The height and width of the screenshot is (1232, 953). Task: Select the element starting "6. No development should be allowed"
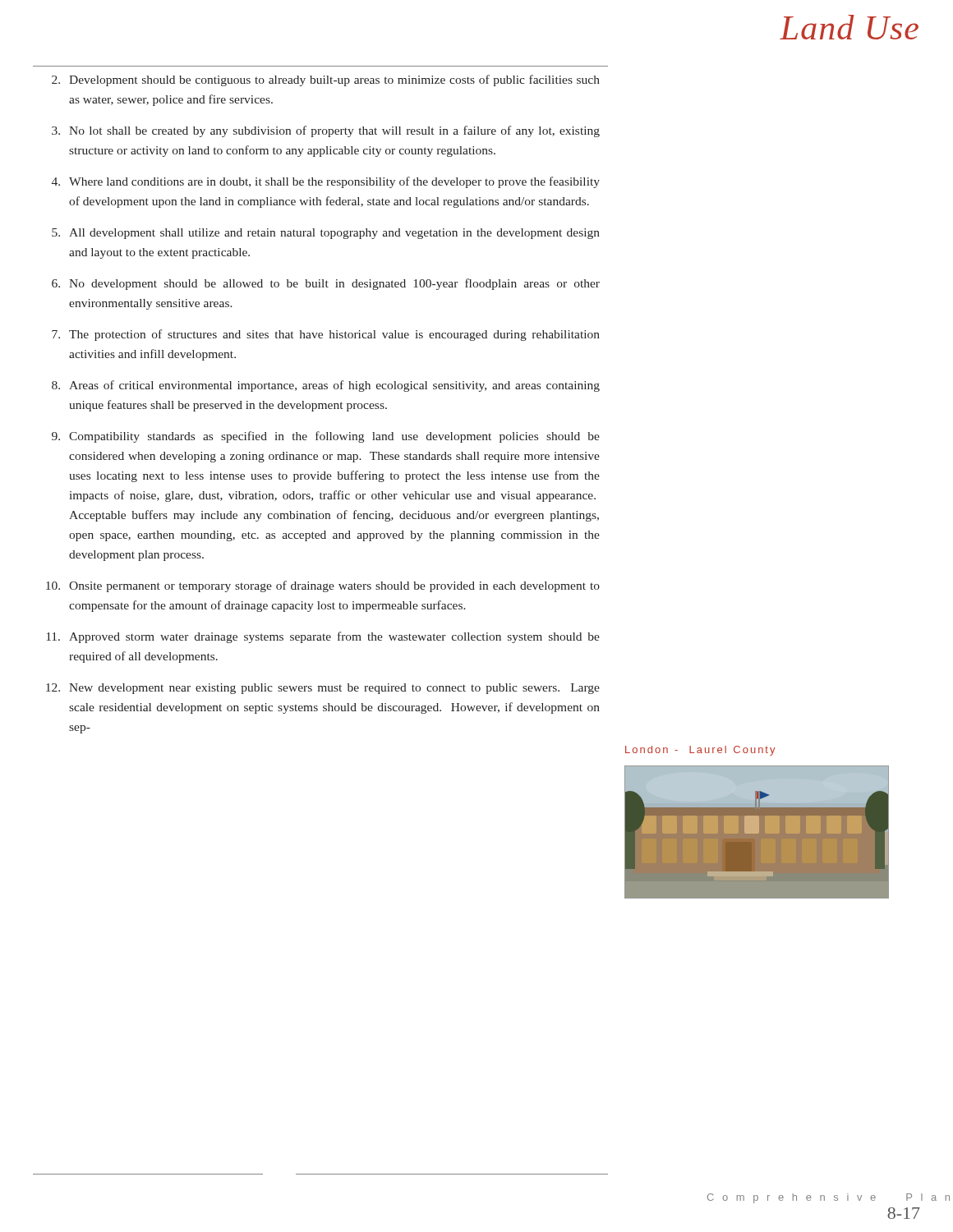316,293
